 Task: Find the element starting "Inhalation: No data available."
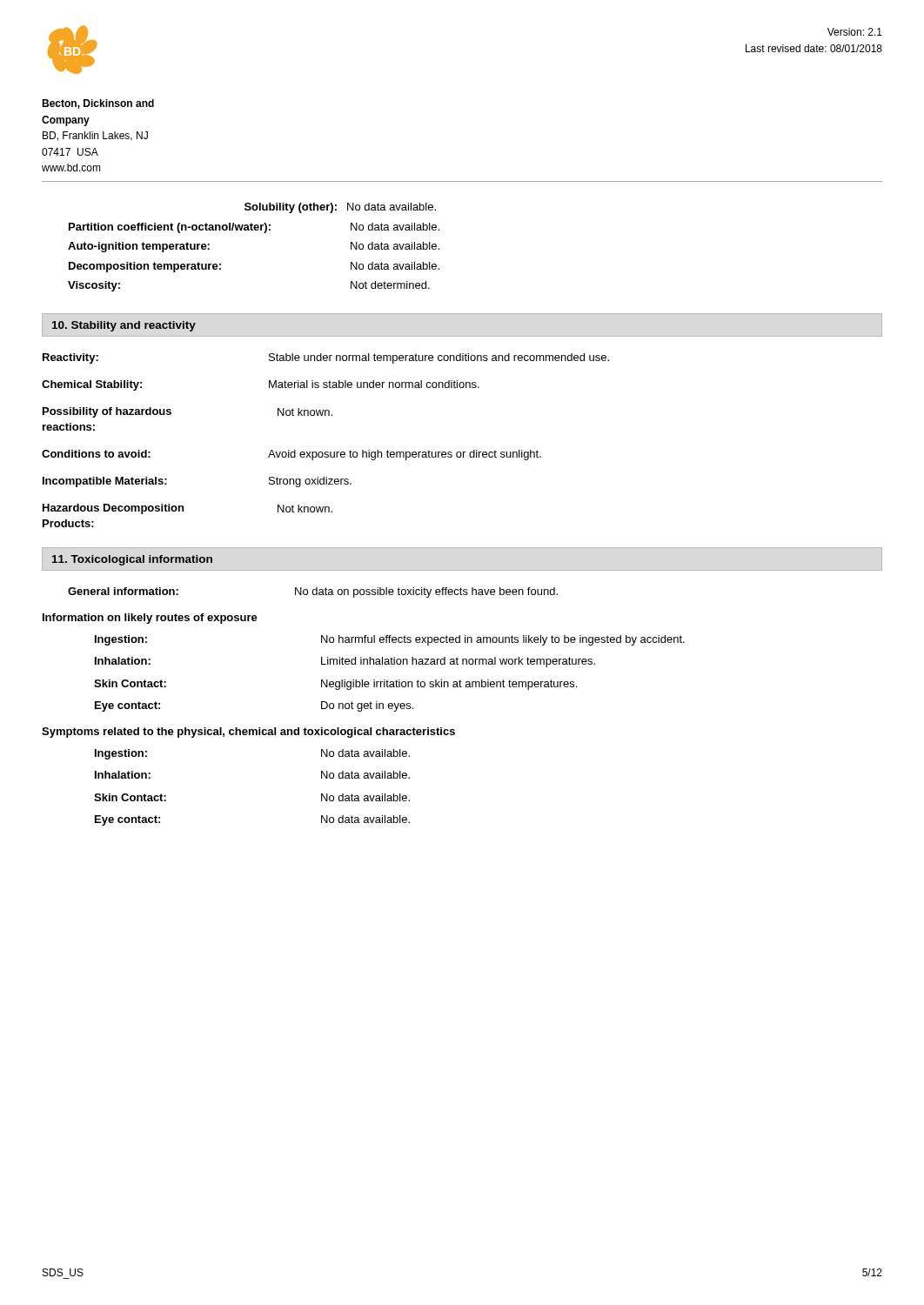(121, 775)
